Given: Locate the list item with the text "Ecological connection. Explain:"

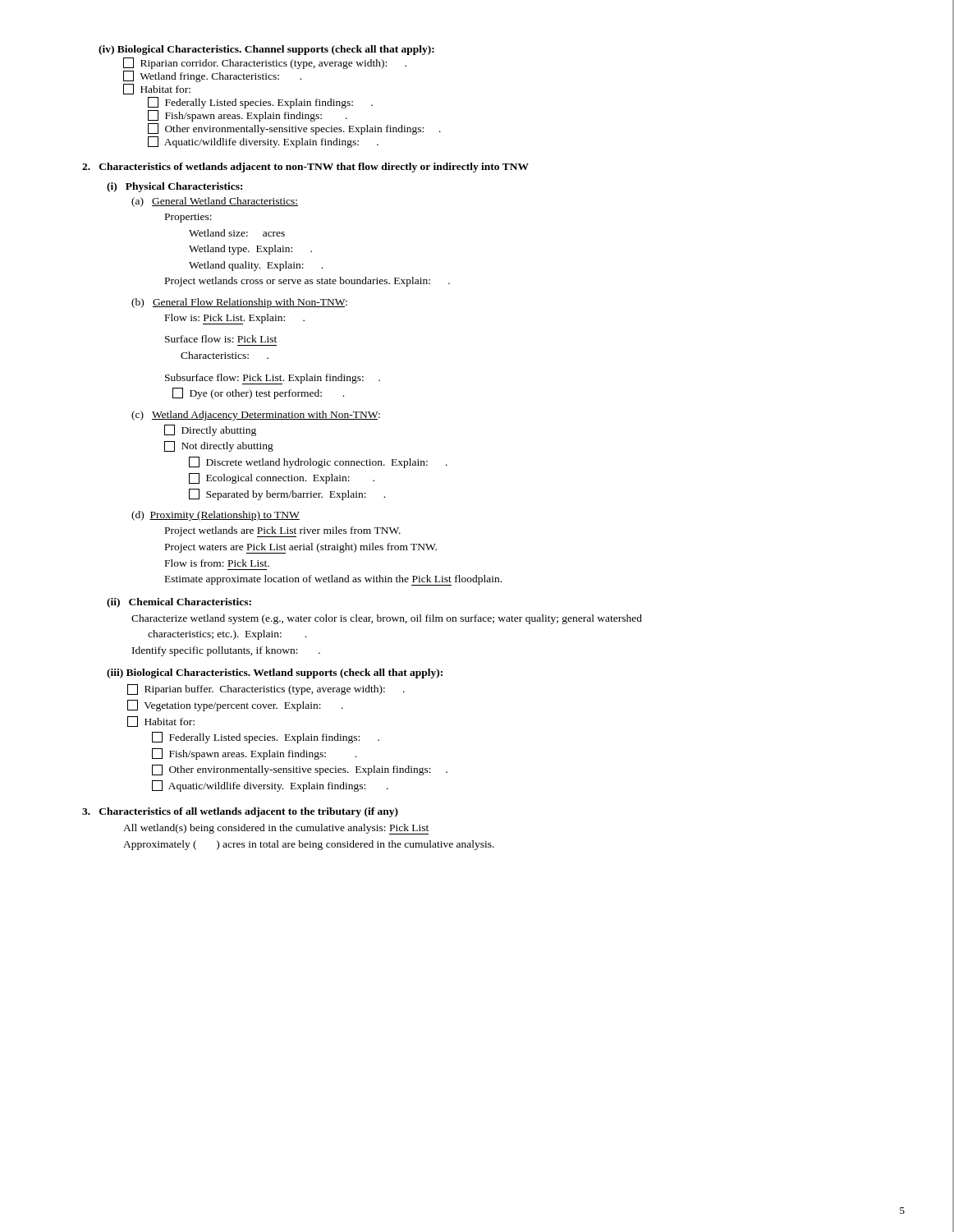Looking at the screenshot, I should (282, 478).
